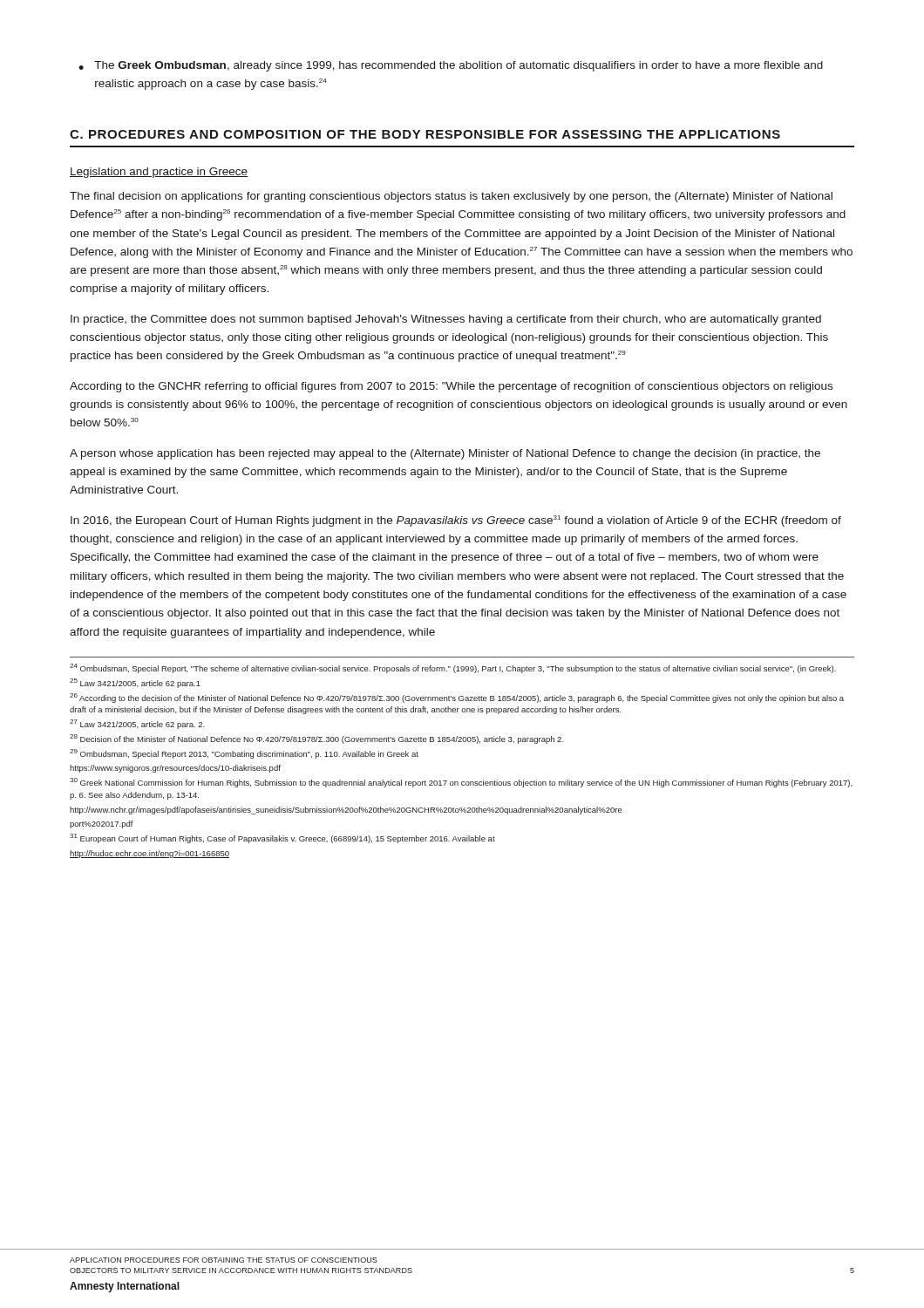Navigate to the text block starting "Legislation and practice in Greece"
The height and width of the screenshot is (1308, 924).
click(159, 171)
